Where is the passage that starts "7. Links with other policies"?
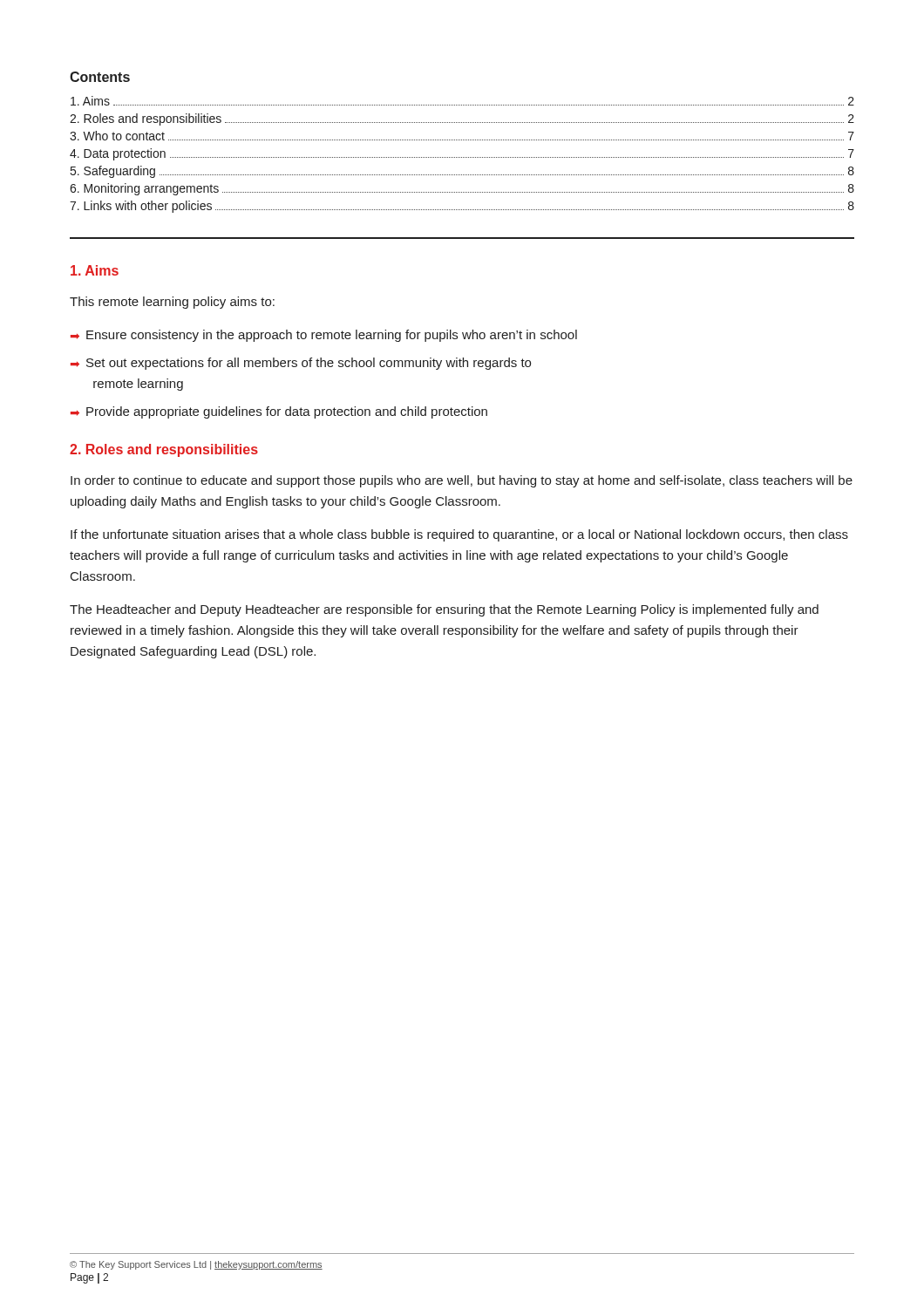924x1308 pixels. point(462,206)
